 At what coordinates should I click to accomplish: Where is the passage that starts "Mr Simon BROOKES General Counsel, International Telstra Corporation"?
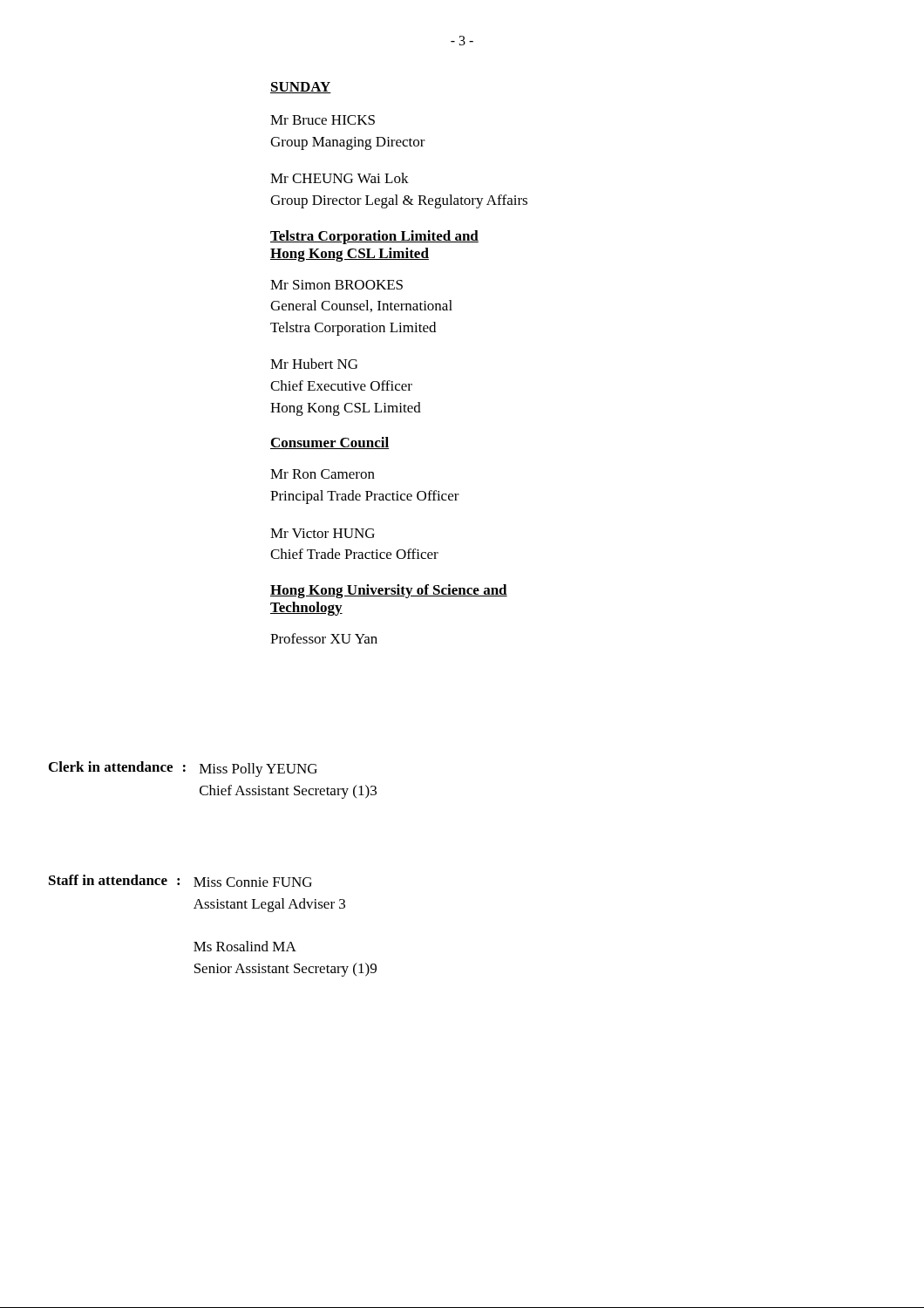[x=361, y=306]
